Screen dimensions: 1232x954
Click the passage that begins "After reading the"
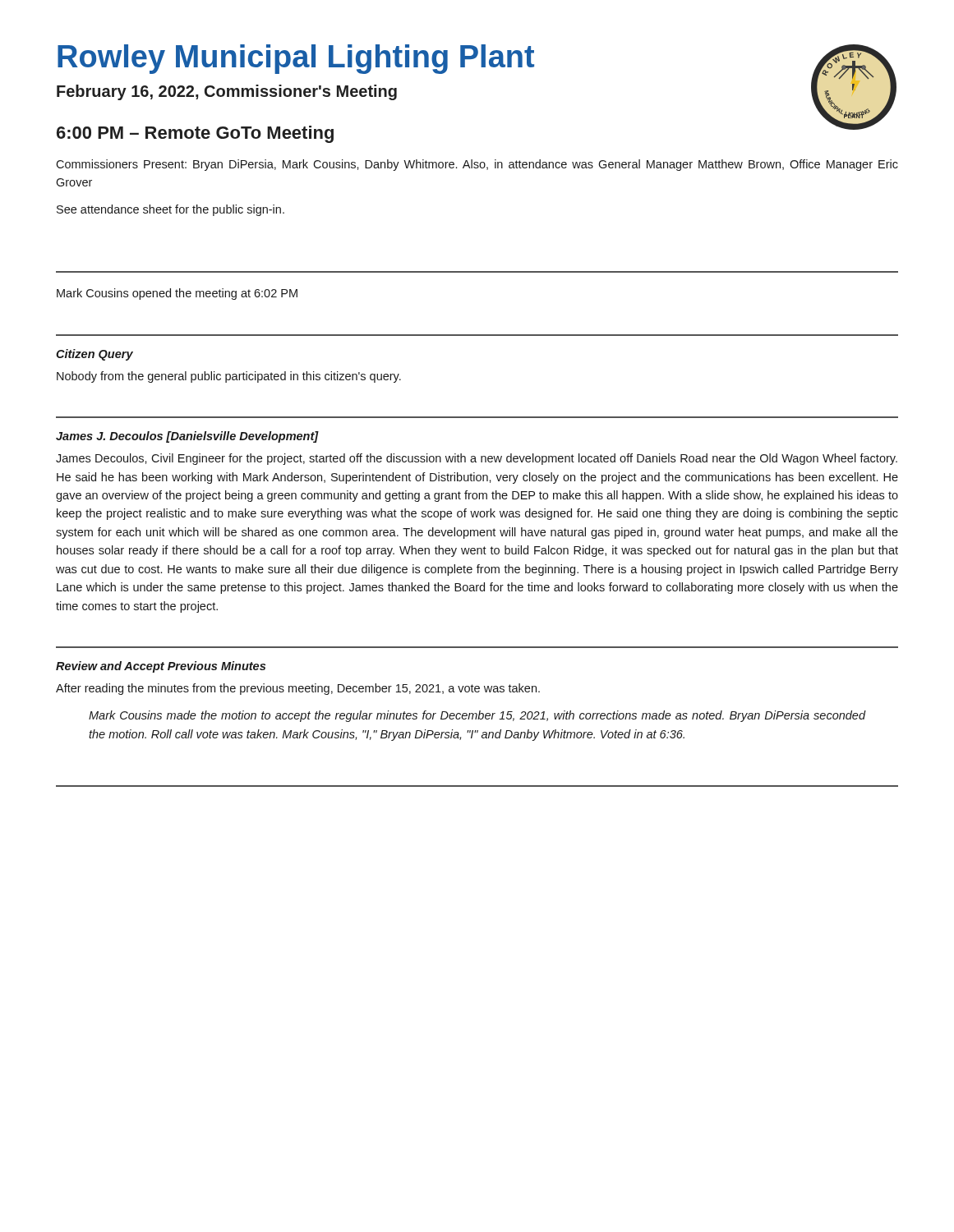(477, 689)
